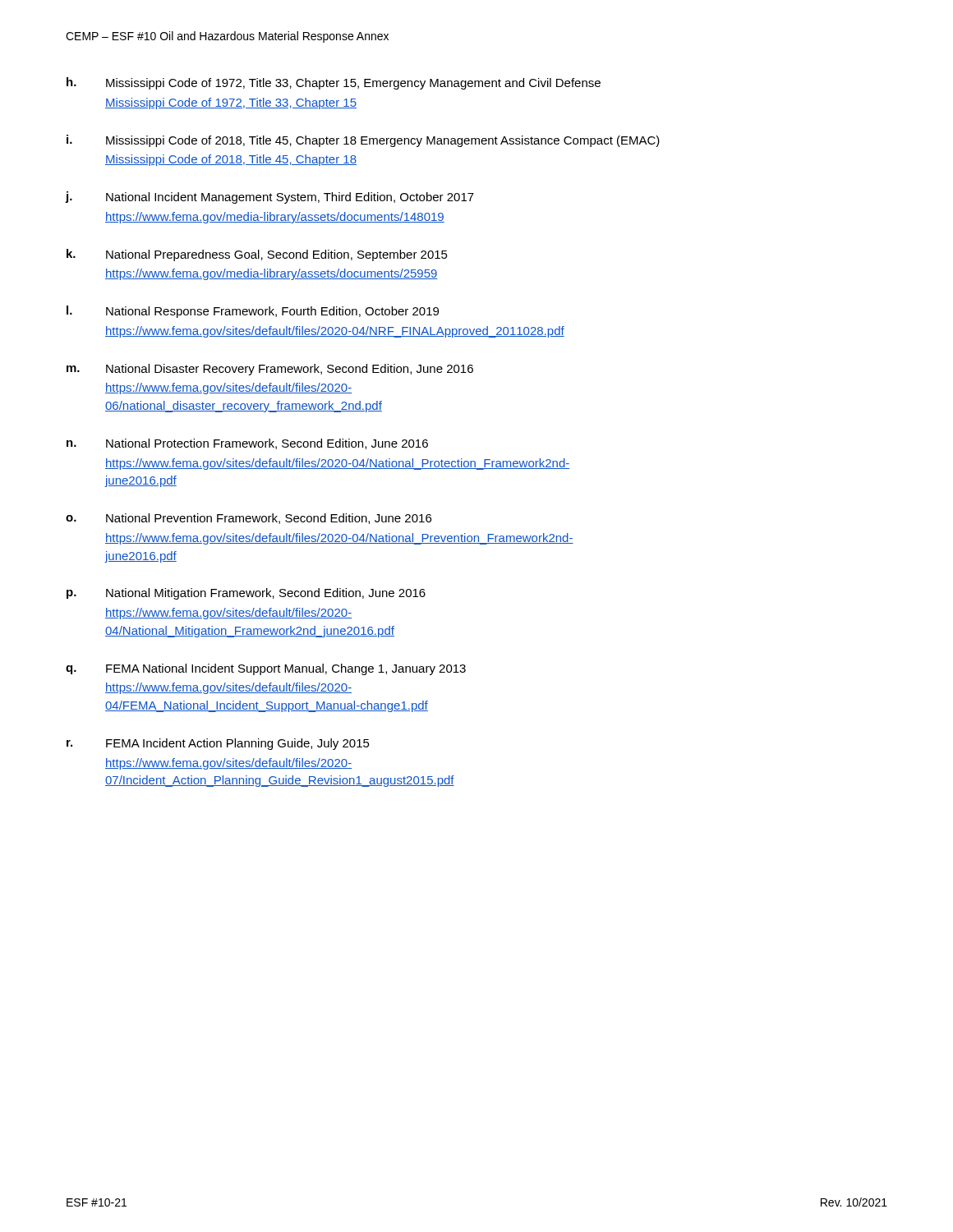Locate the list item containing "r. FEMA Incident Action"
Viewport: 953px width, 1232px height.
(218, 744)
